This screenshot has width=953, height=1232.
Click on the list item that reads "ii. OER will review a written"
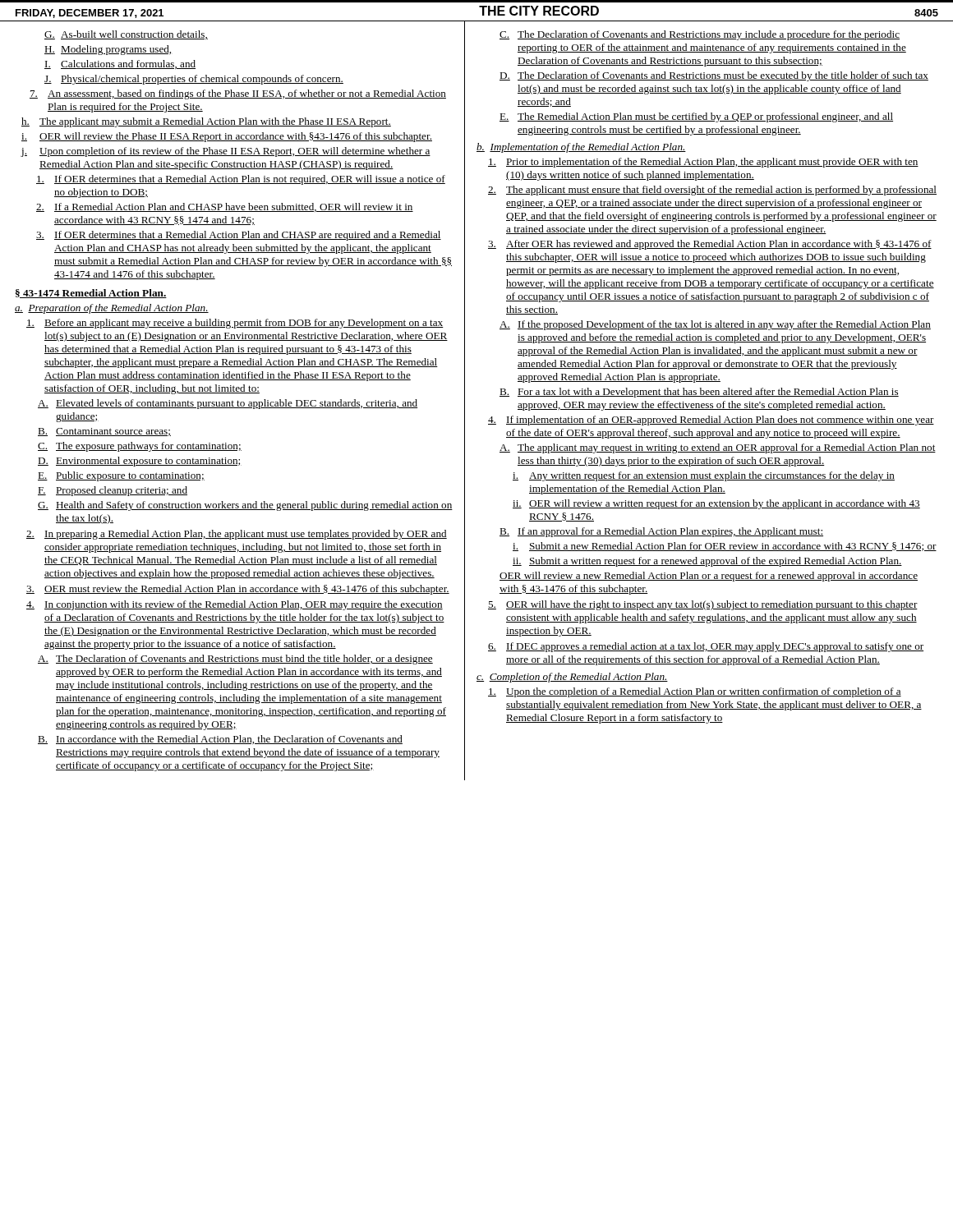tap(725, 510)
